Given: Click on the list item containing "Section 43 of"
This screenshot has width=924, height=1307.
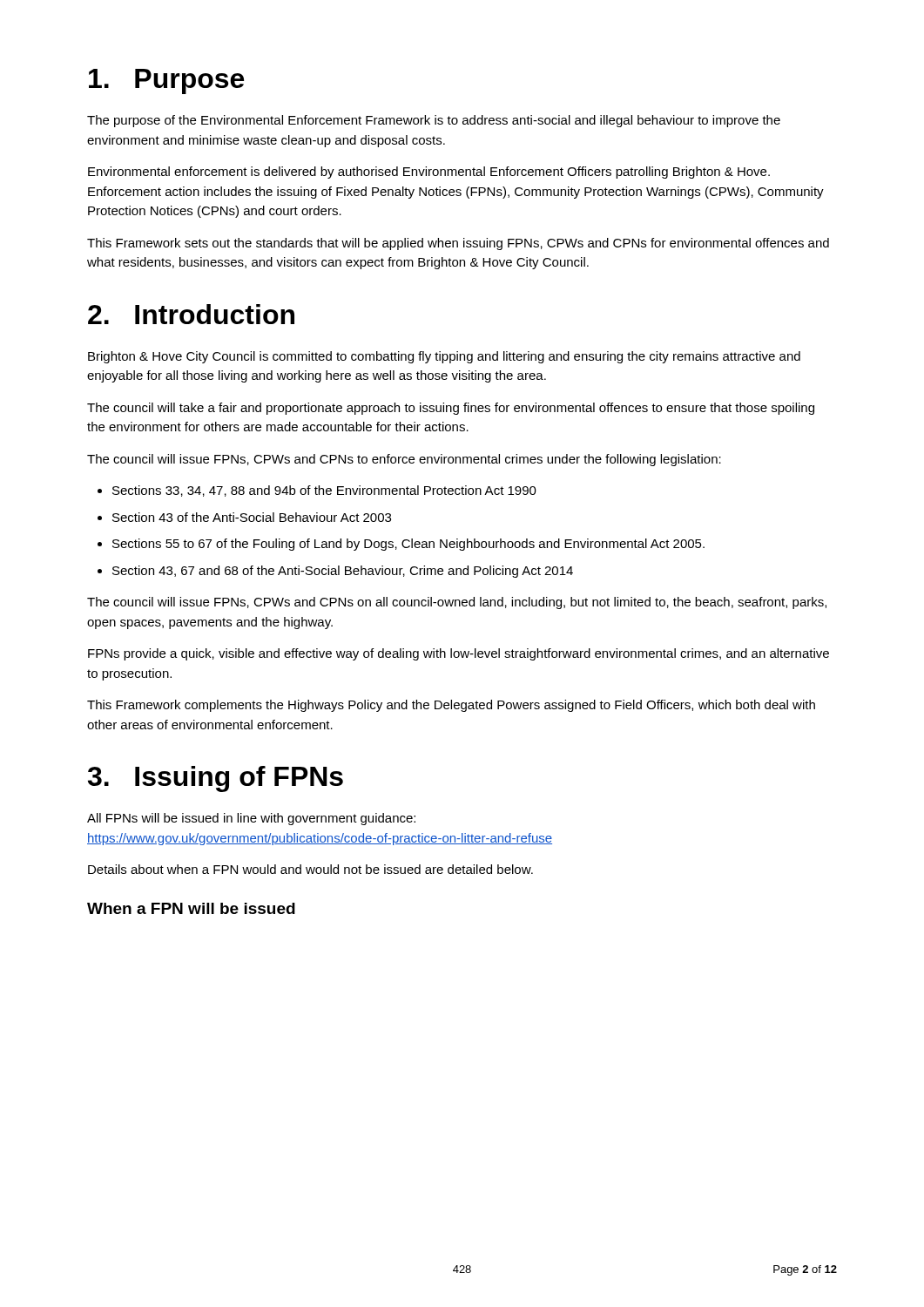Looking at the screenshot, I should (252, 517).
